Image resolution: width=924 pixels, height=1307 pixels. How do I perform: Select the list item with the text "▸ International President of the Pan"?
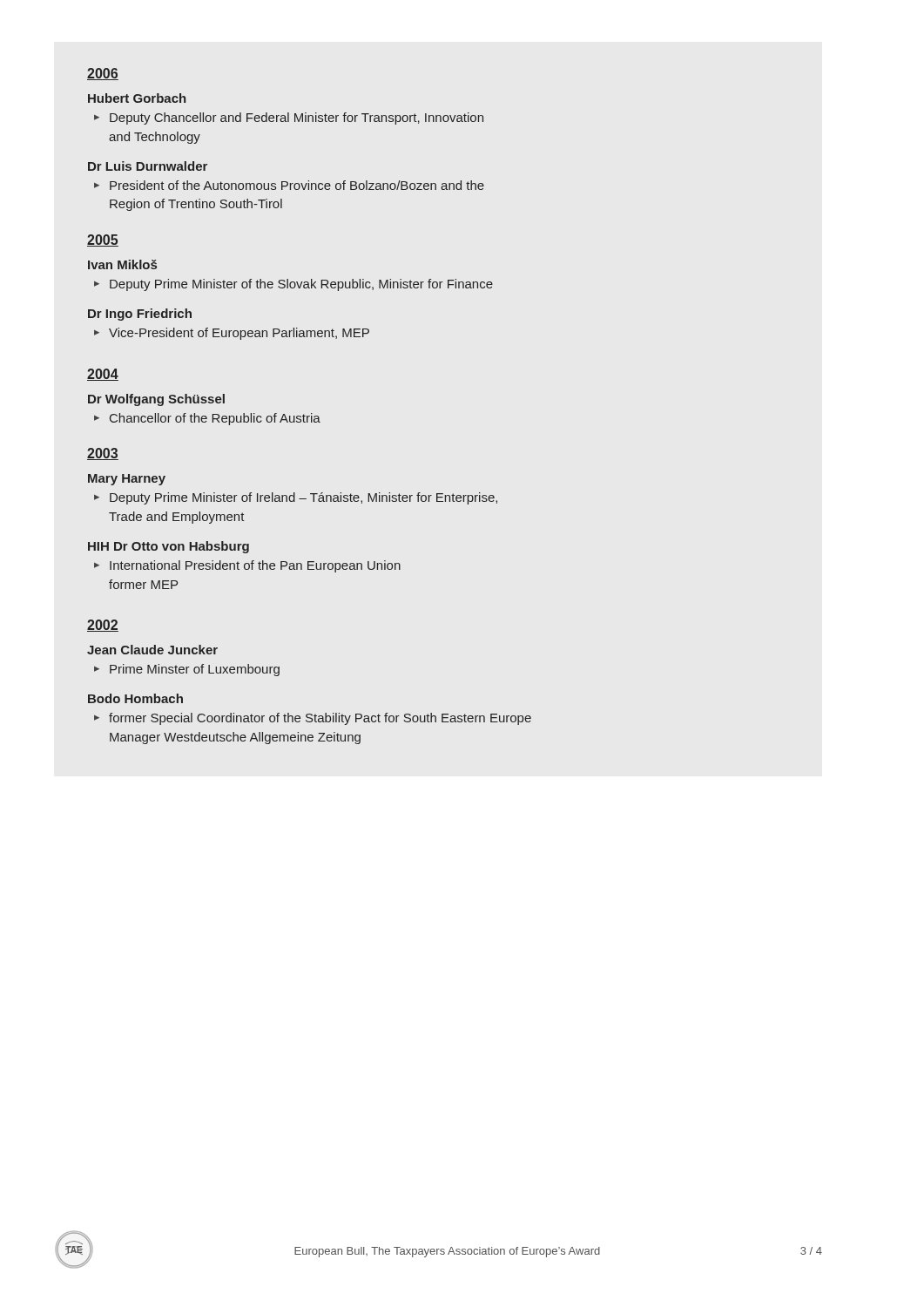pos(247,575)
